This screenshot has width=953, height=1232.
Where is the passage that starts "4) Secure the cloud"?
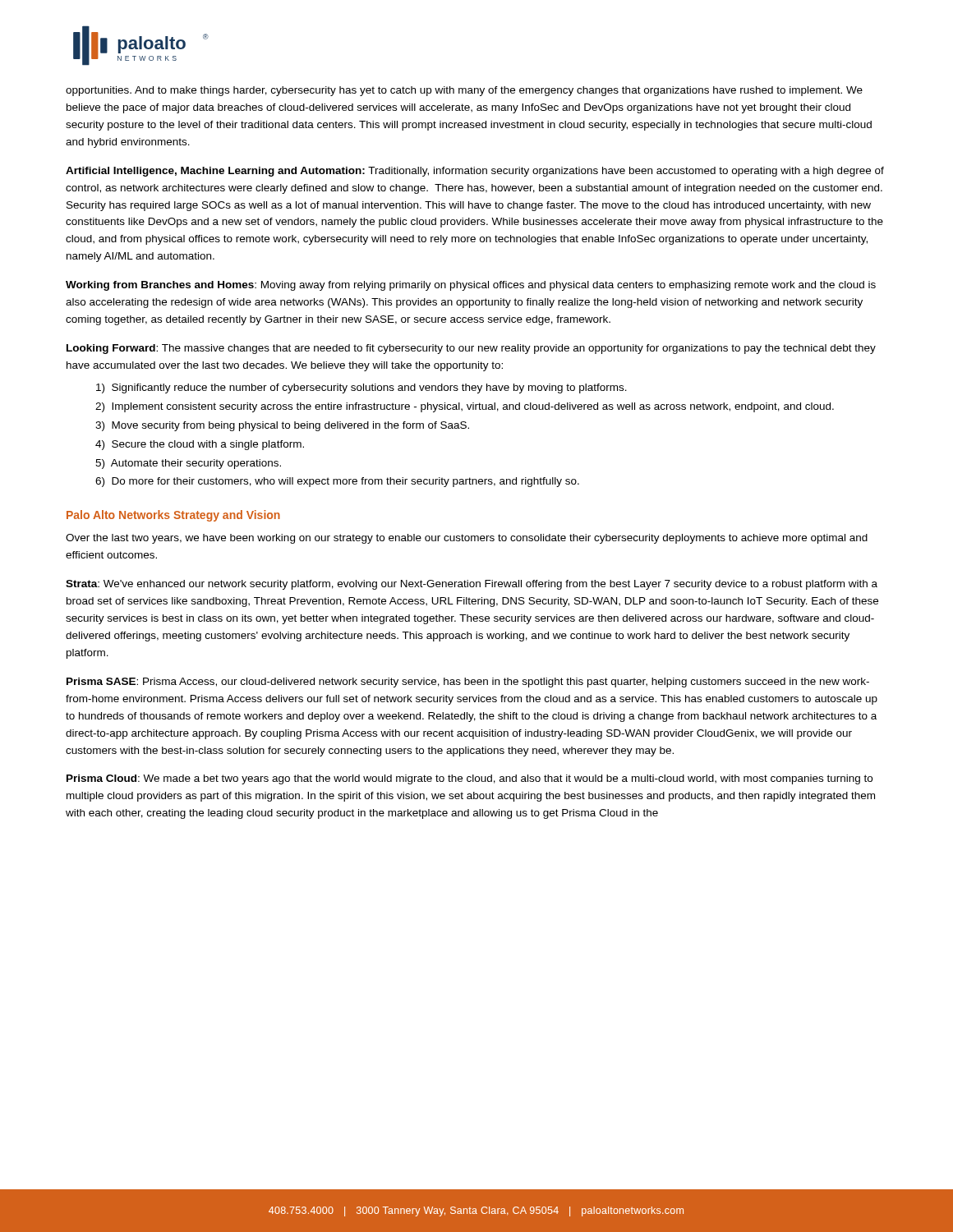[x=200, y=444]
